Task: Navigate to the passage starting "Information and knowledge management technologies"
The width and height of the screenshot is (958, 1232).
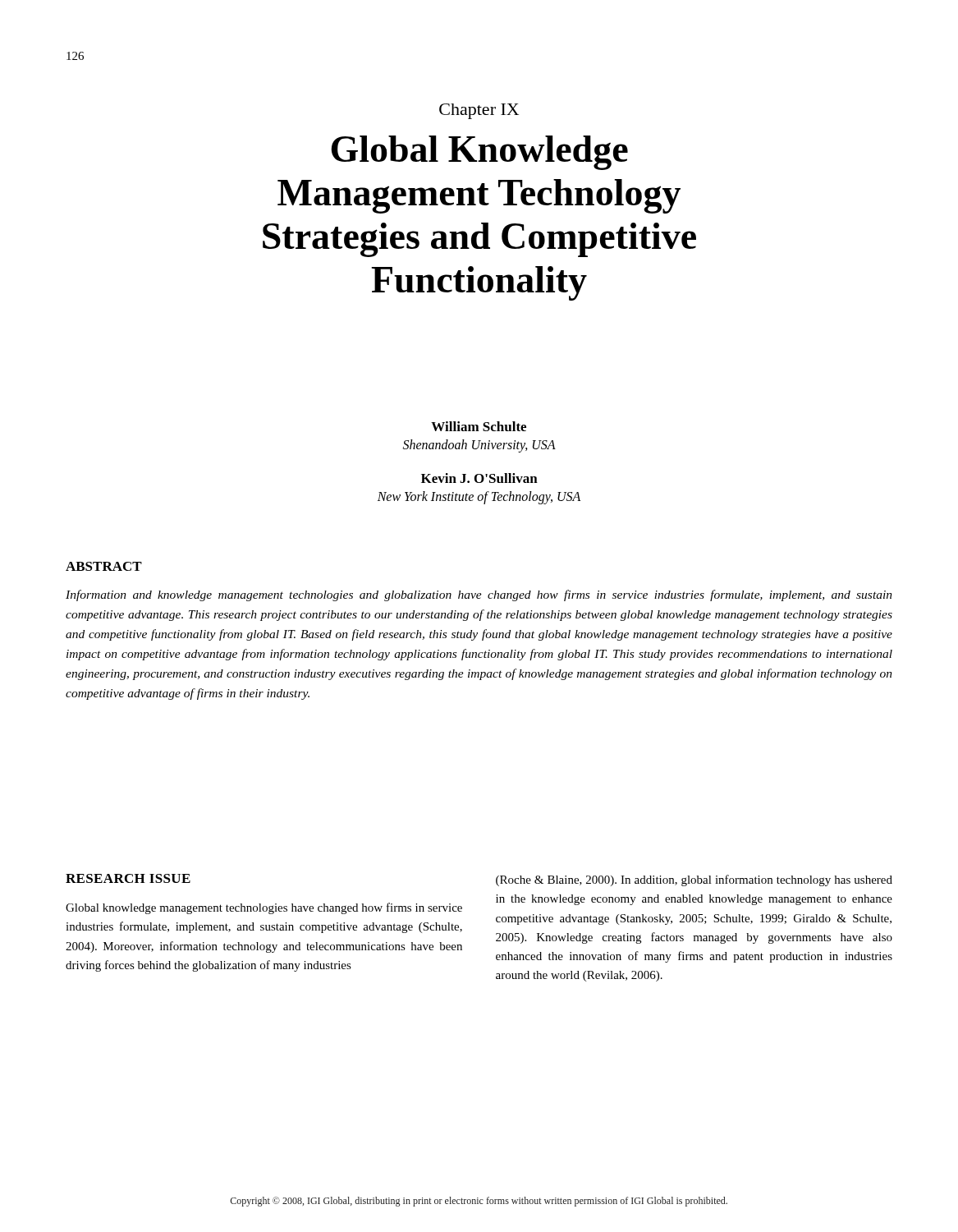Action: (x=479, y=644)
